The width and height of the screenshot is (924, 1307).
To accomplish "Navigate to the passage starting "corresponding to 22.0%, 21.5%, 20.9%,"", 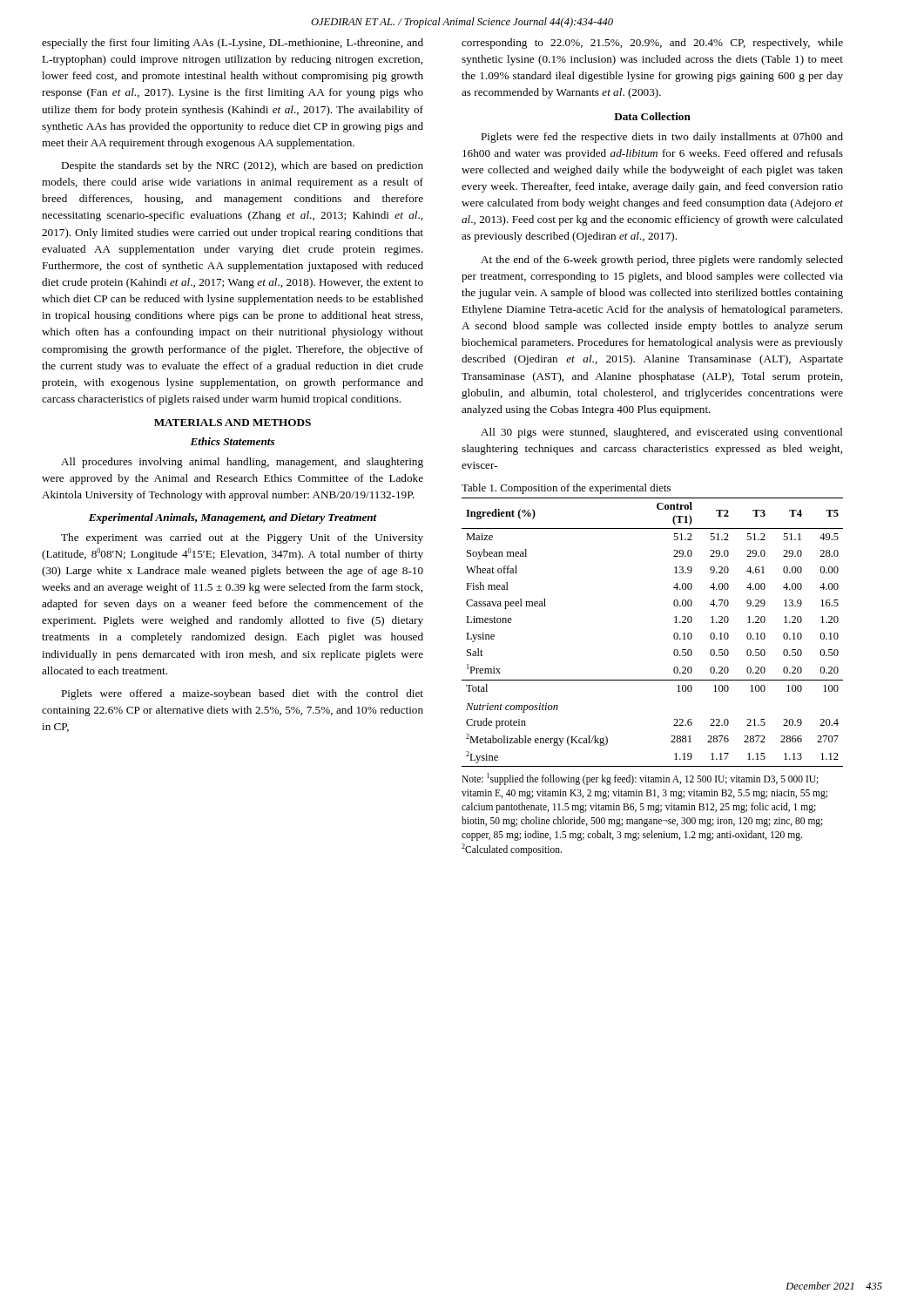I will [652, 67].
